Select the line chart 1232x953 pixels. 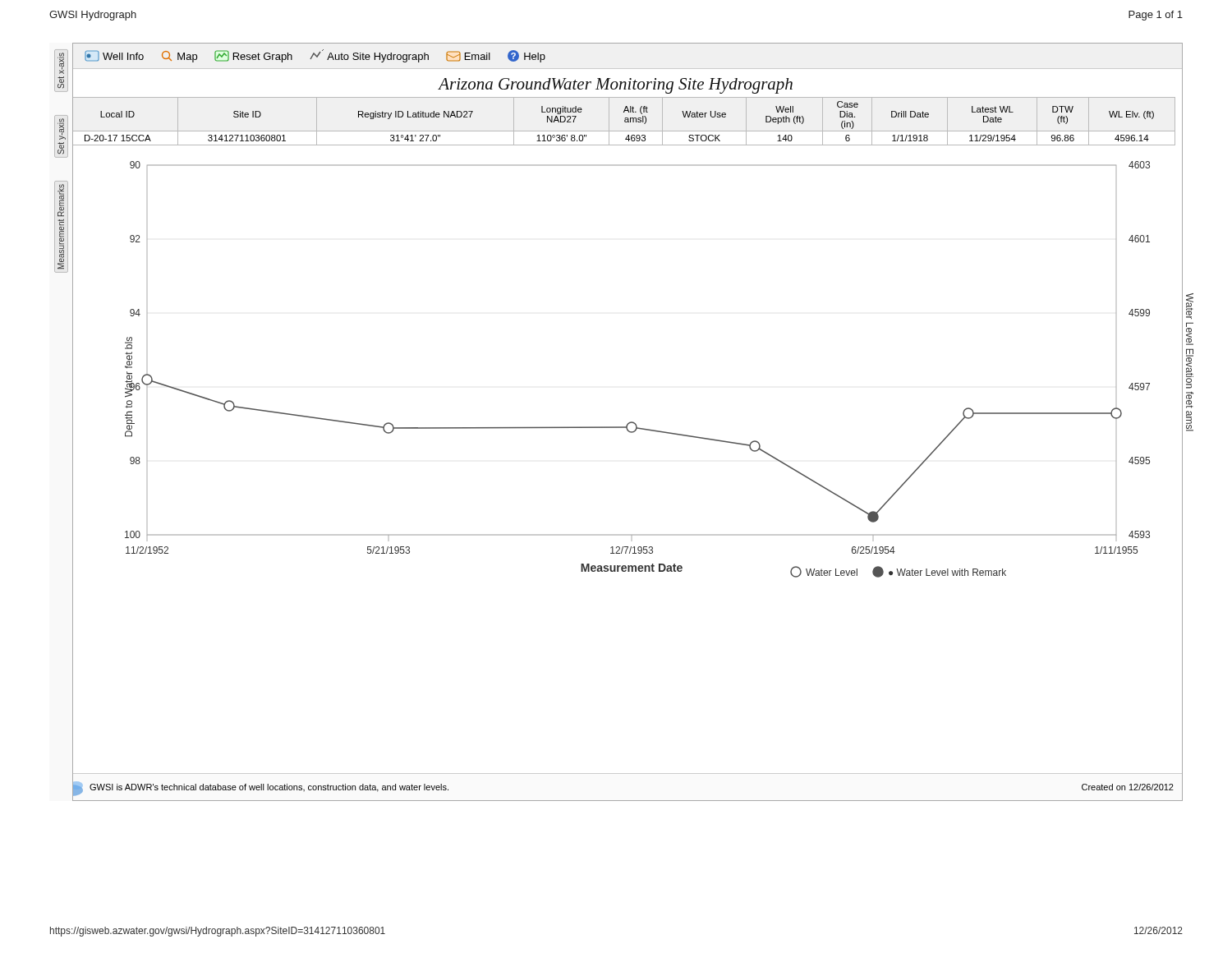[616, 366]
